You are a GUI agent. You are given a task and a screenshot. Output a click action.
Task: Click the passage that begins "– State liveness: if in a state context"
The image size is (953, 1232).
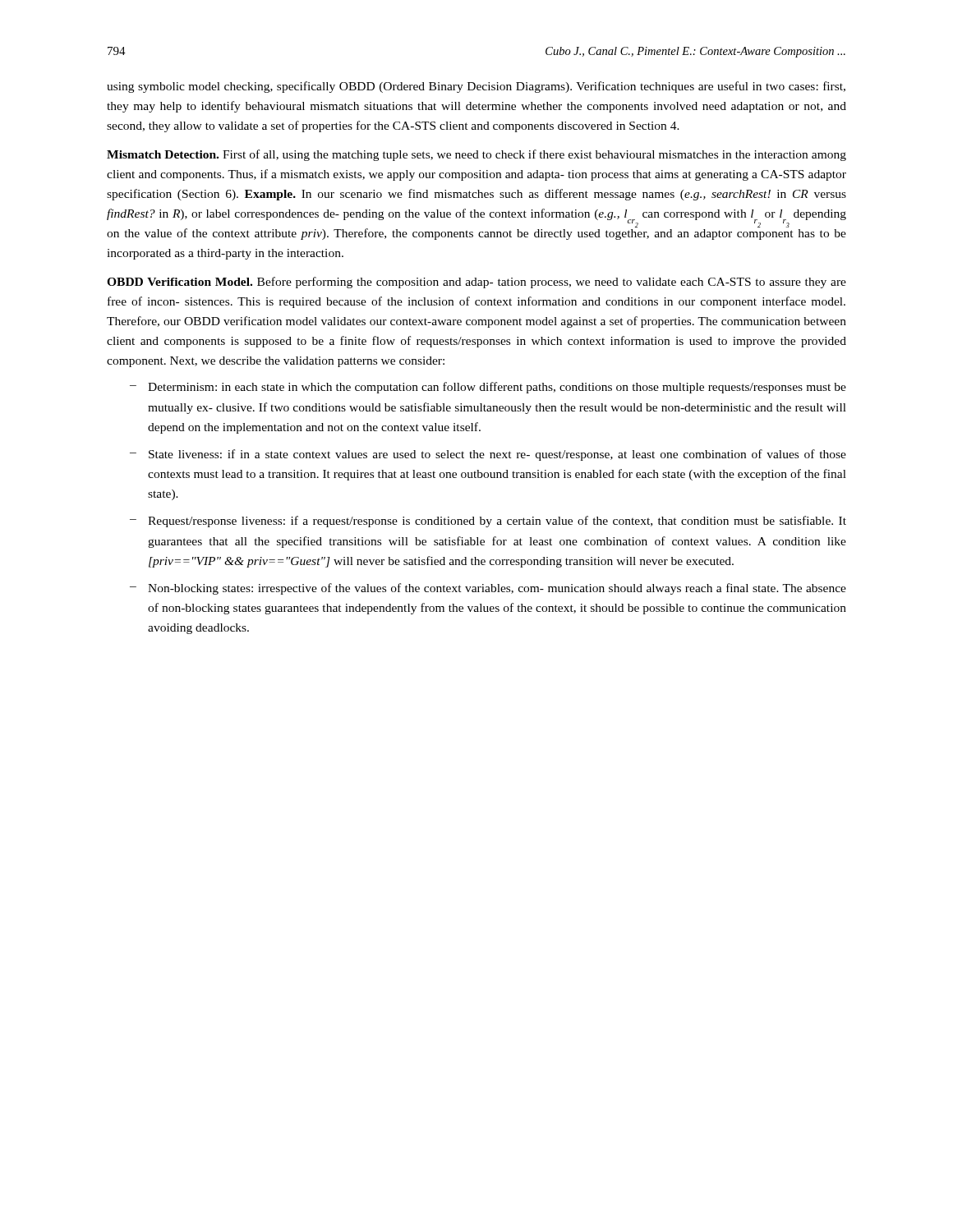click(488, 474)
